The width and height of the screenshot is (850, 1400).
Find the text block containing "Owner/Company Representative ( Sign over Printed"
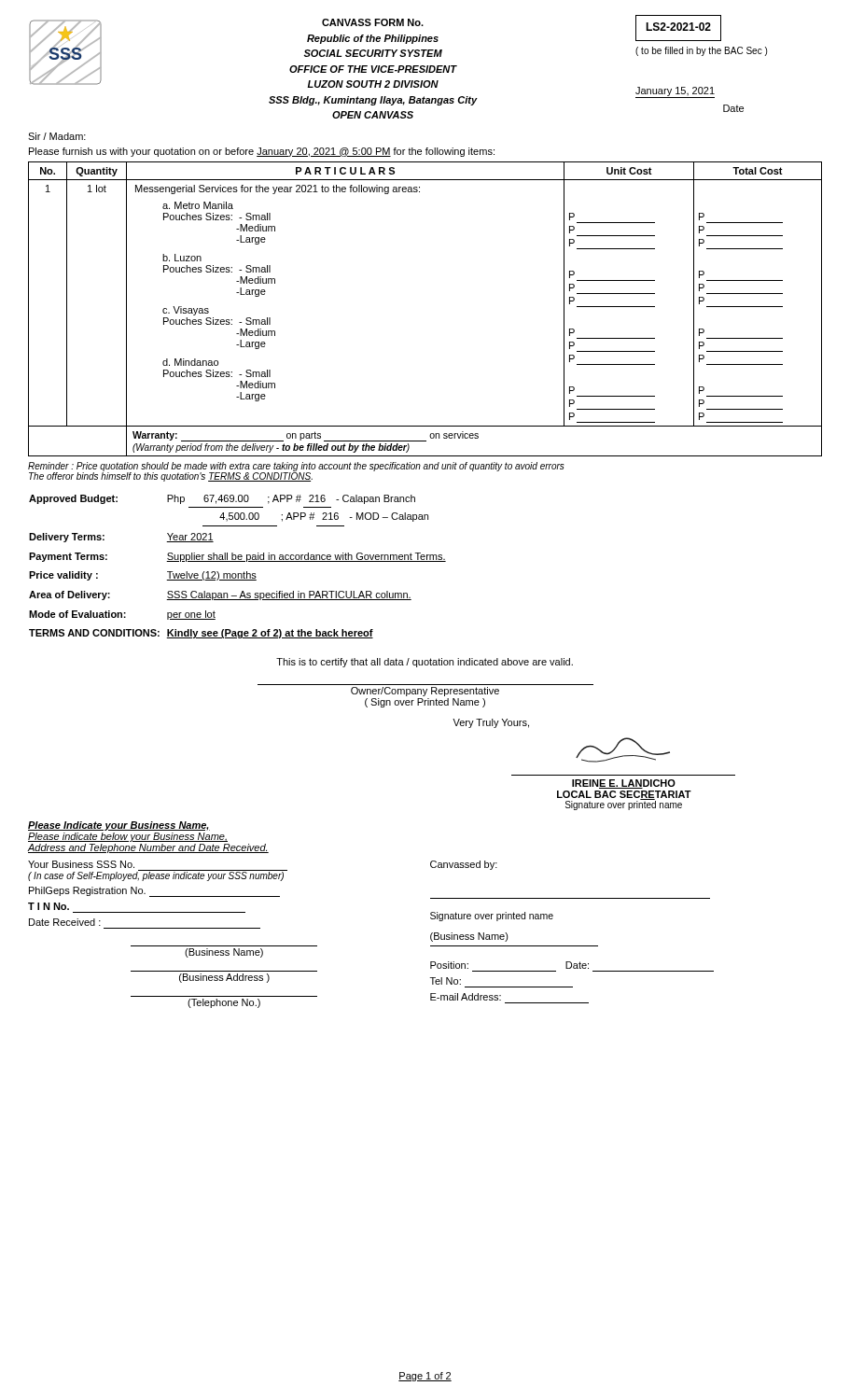coord(425,696)
